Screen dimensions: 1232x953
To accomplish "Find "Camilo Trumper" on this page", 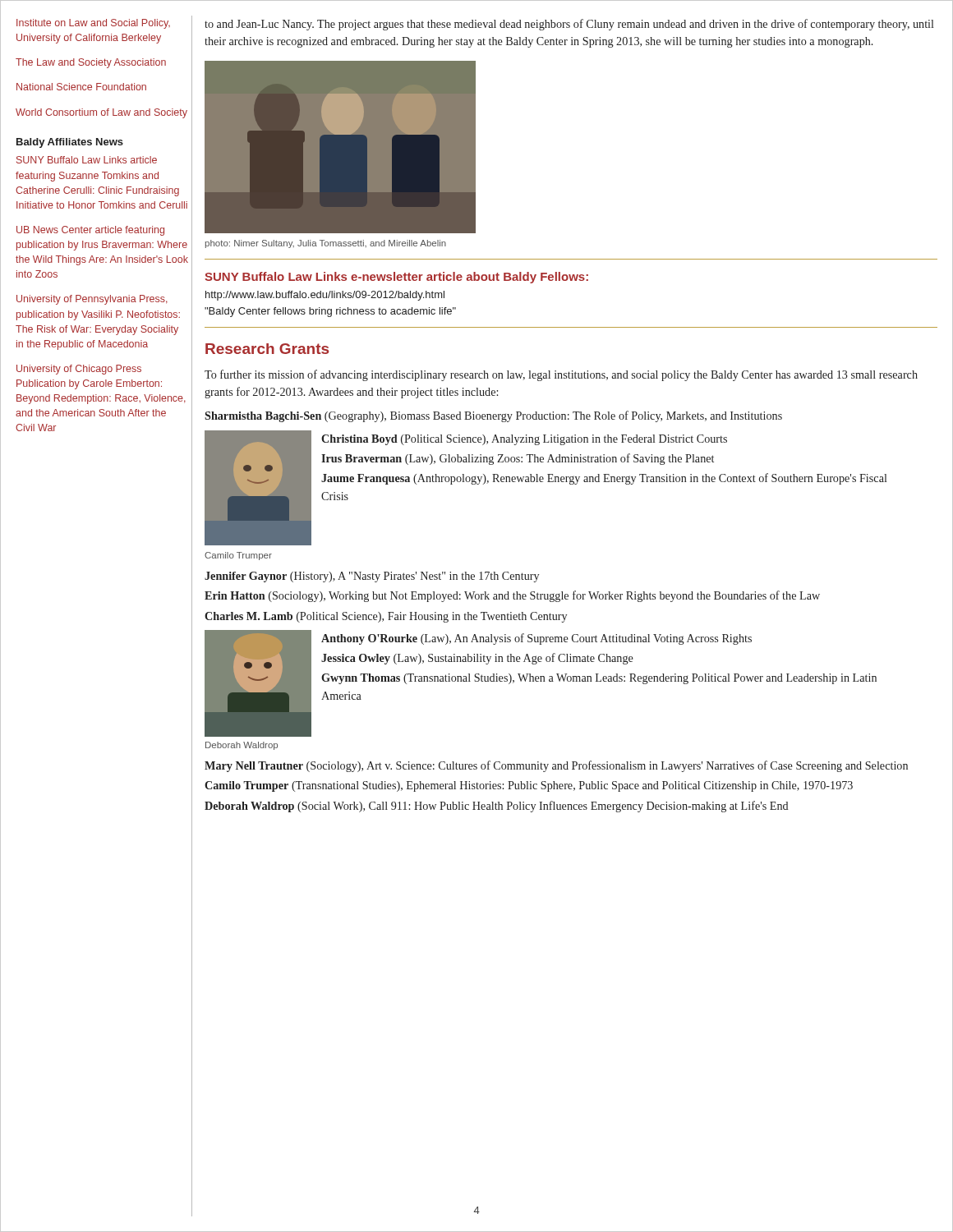I will 238,555.
